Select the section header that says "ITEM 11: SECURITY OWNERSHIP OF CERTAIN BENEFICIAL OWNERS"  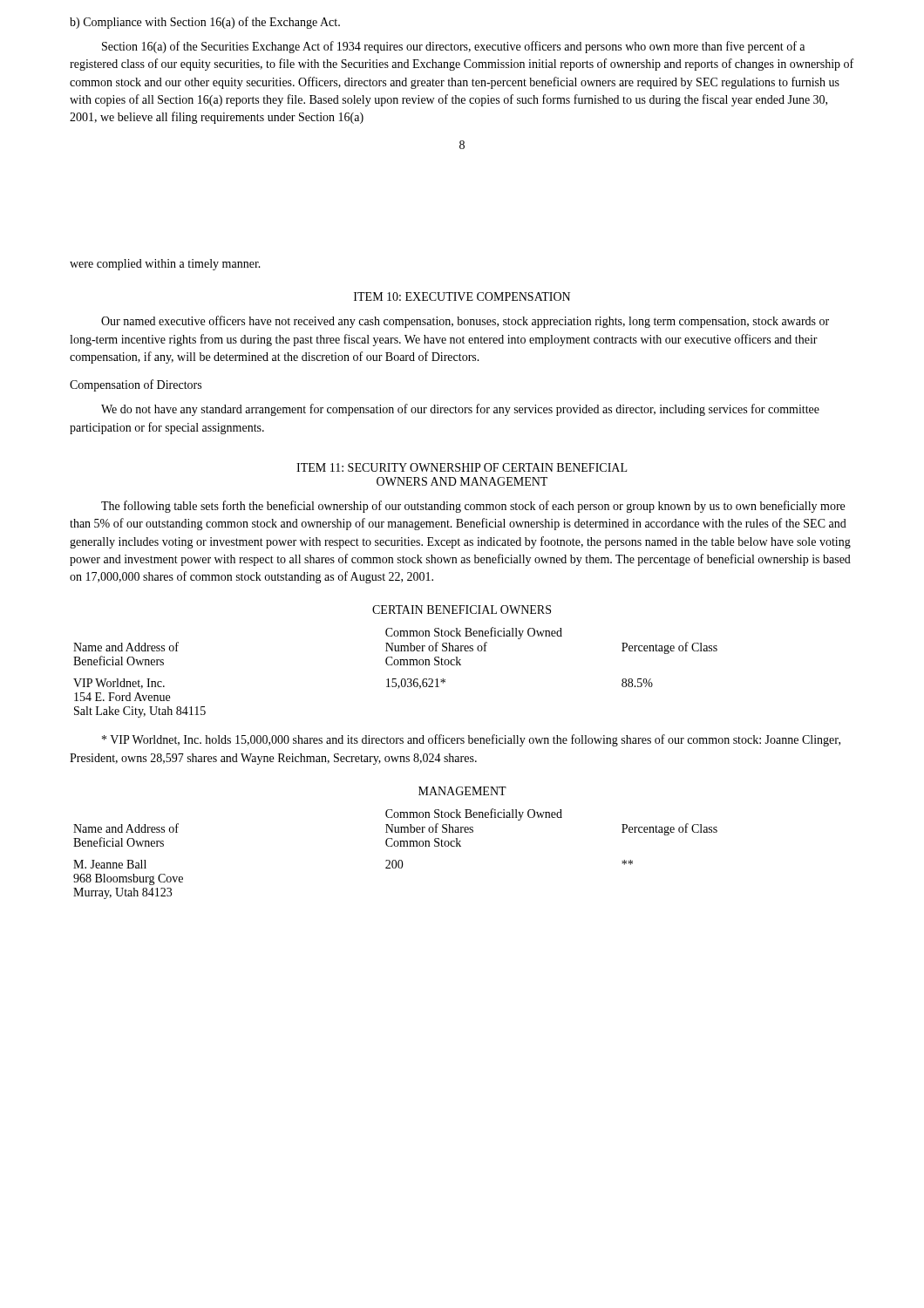(462, 475)
